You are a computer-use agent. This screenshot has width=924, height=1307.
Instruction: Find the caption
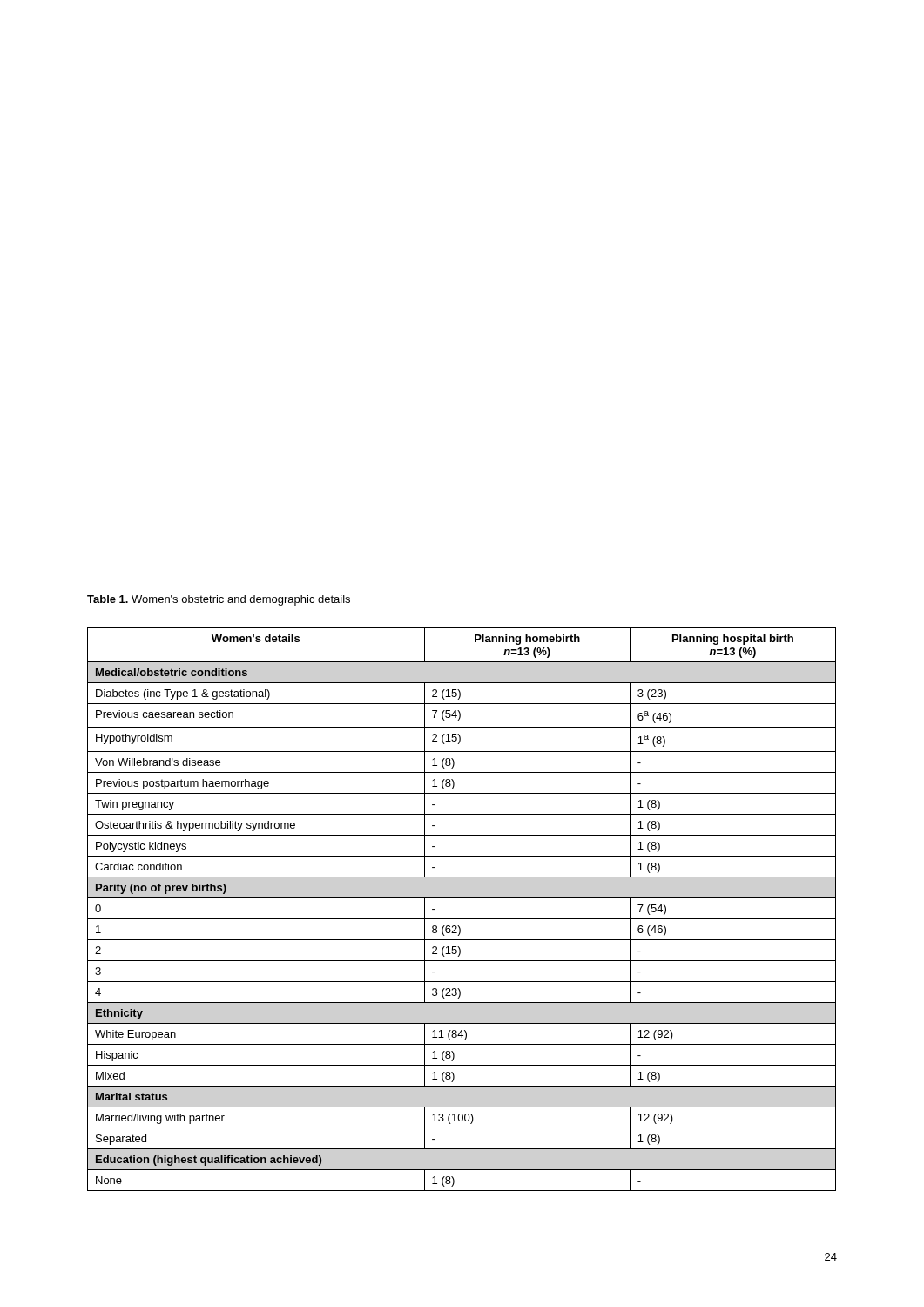[462, 599]
